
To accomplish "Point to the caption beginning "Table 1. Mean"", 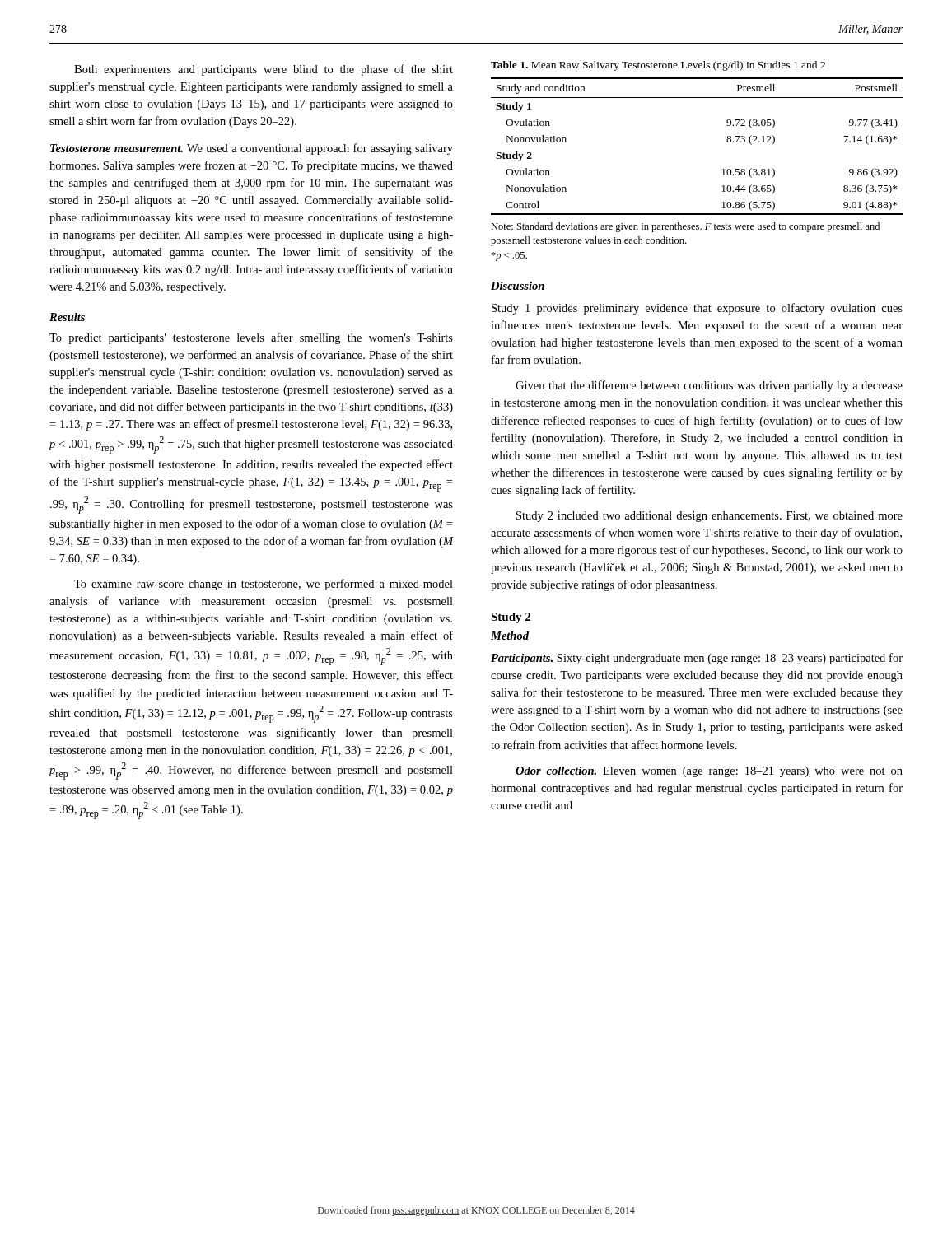I will [x=658, y=65].
